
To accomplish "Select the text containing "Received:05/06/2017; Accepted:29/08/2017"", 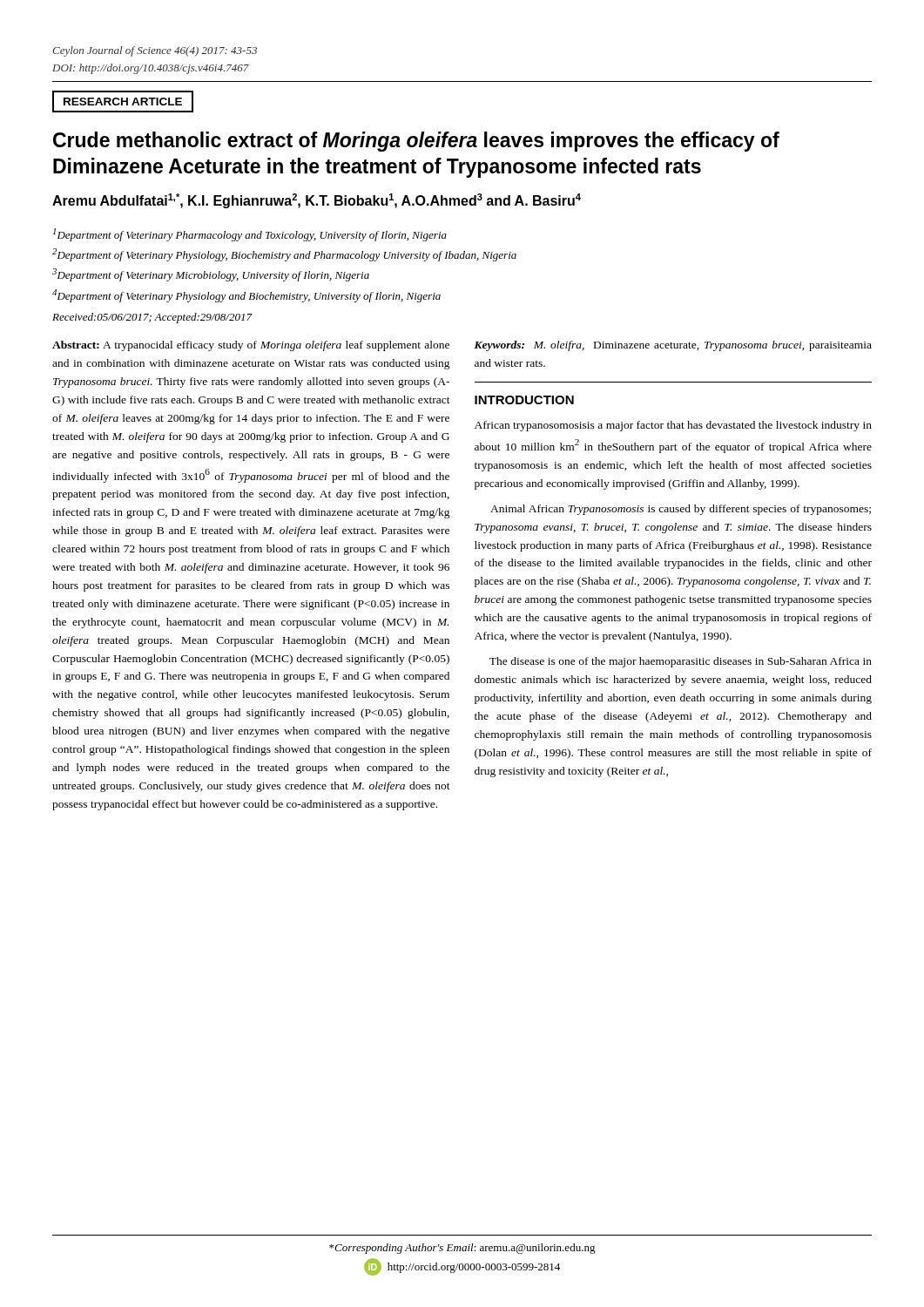I will (152, 317).
